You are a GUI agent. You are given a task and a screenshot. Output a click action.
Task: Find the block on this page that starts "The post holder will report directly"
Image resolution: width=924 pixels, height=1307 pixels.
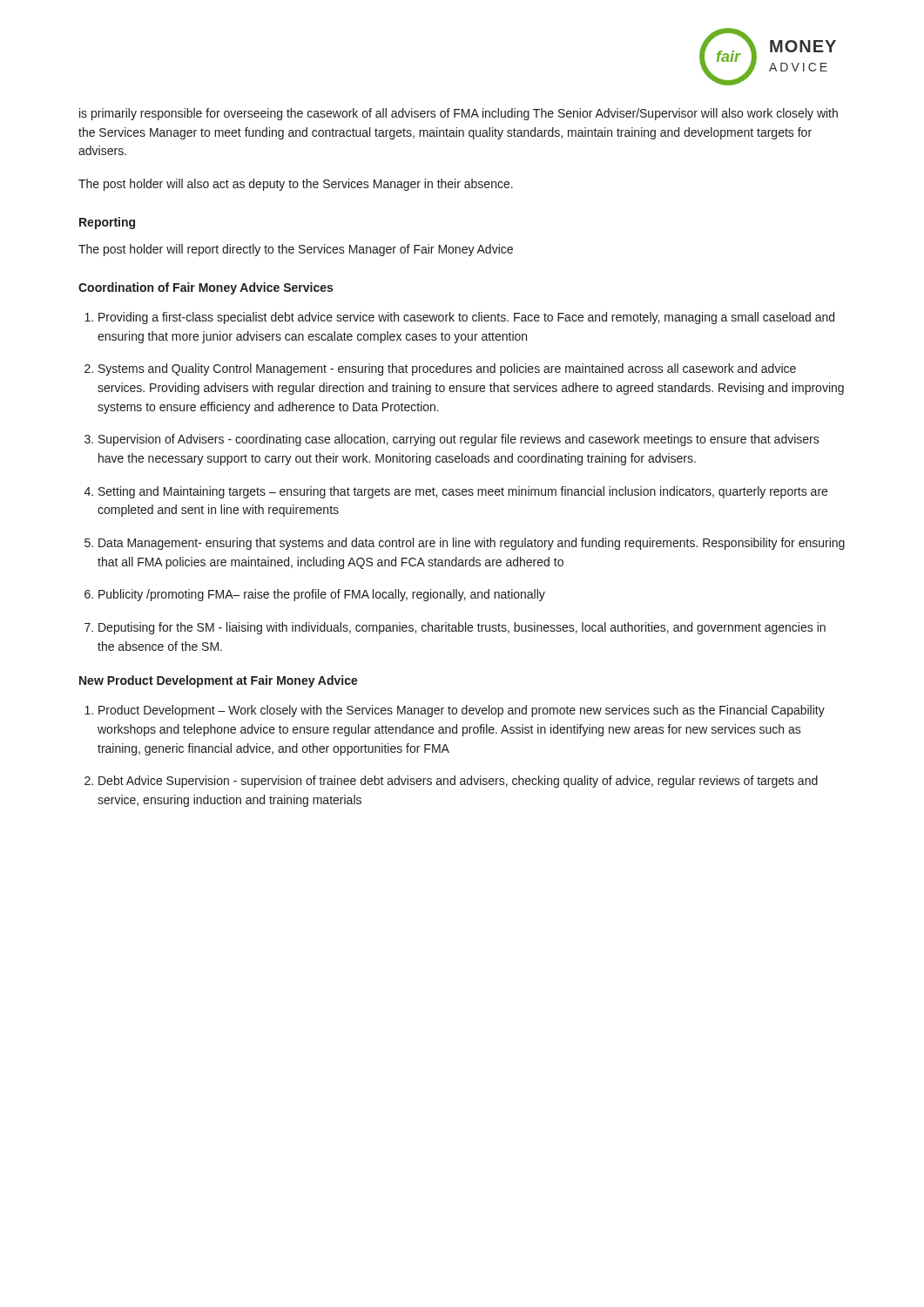click(296, 250)
